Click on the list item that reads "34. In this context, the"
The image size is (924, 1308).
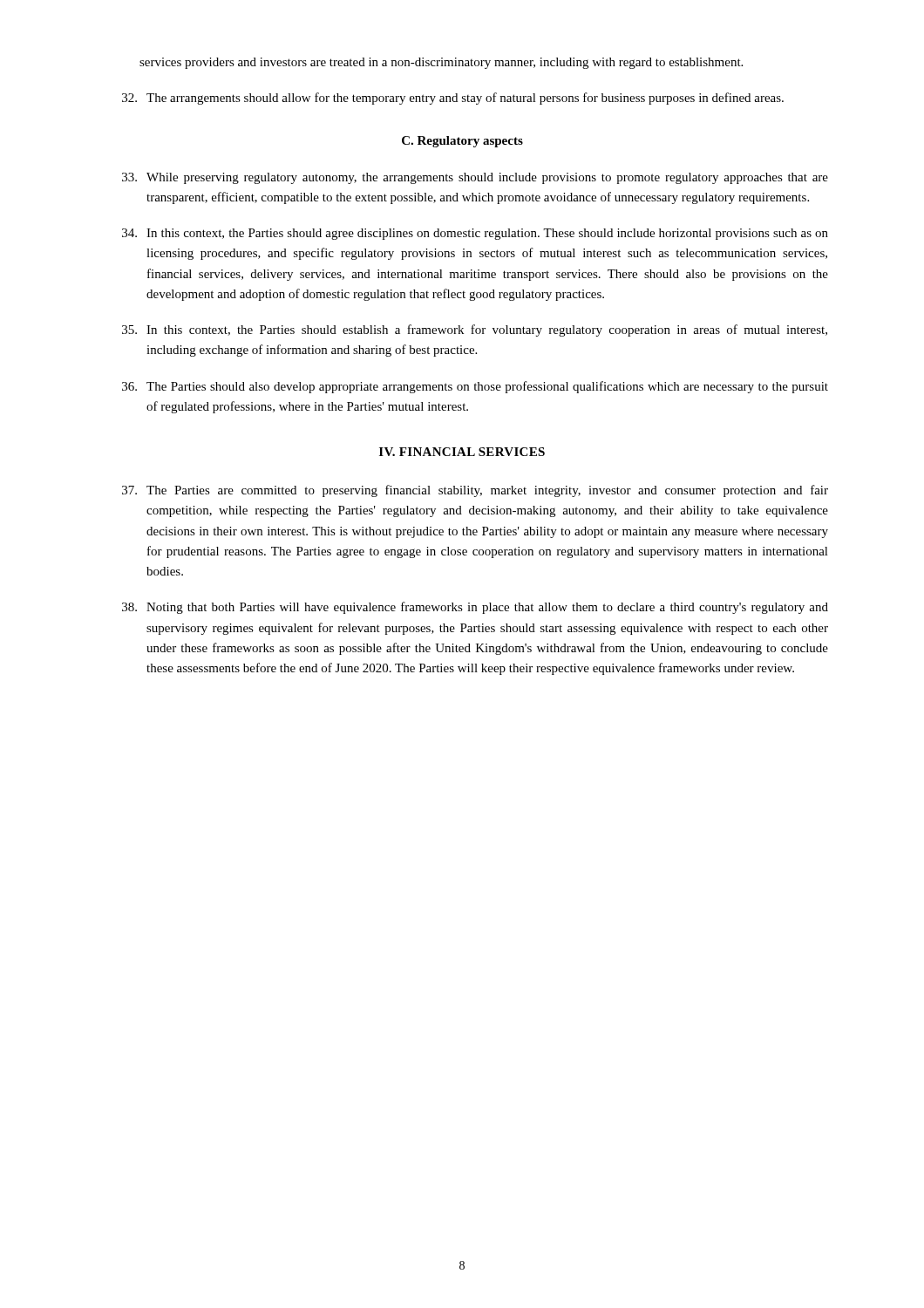click(x=462, y=264)
